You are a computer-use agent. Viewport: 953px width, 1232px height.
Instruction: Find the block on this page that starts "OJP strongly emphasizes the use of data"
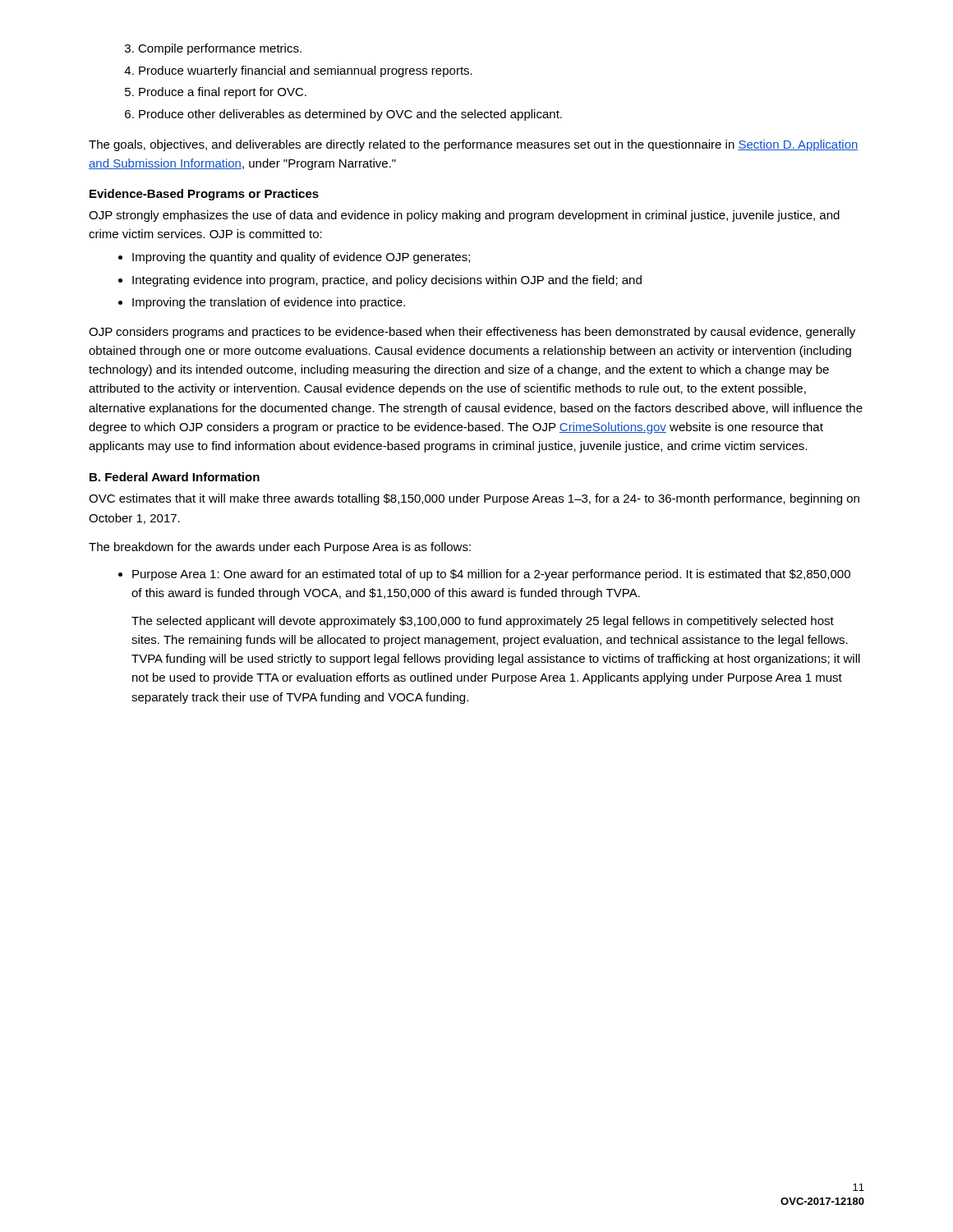coord(464,224)
